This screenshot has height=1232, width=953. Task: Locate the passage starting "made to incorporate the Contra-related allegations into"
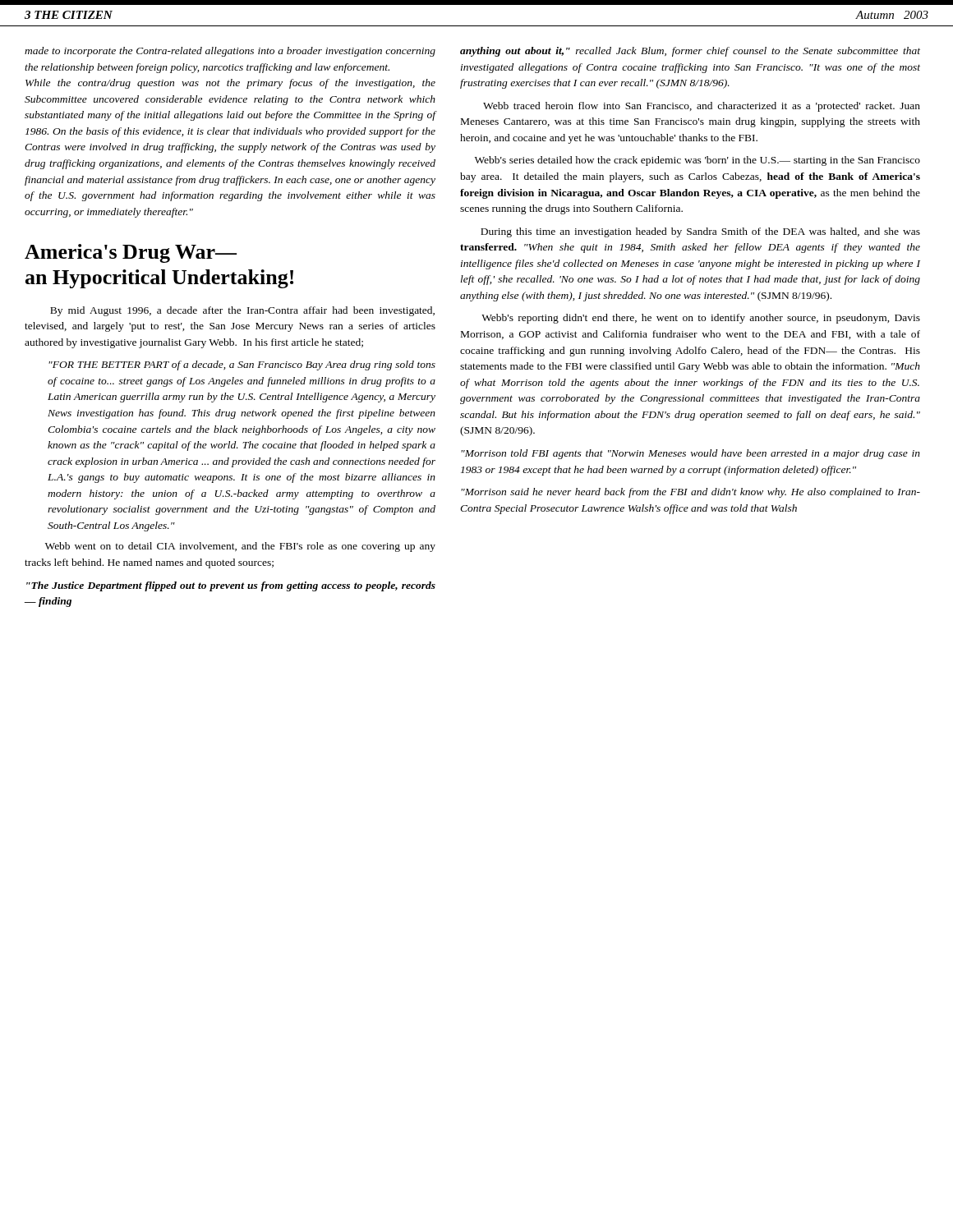(230, 131)
